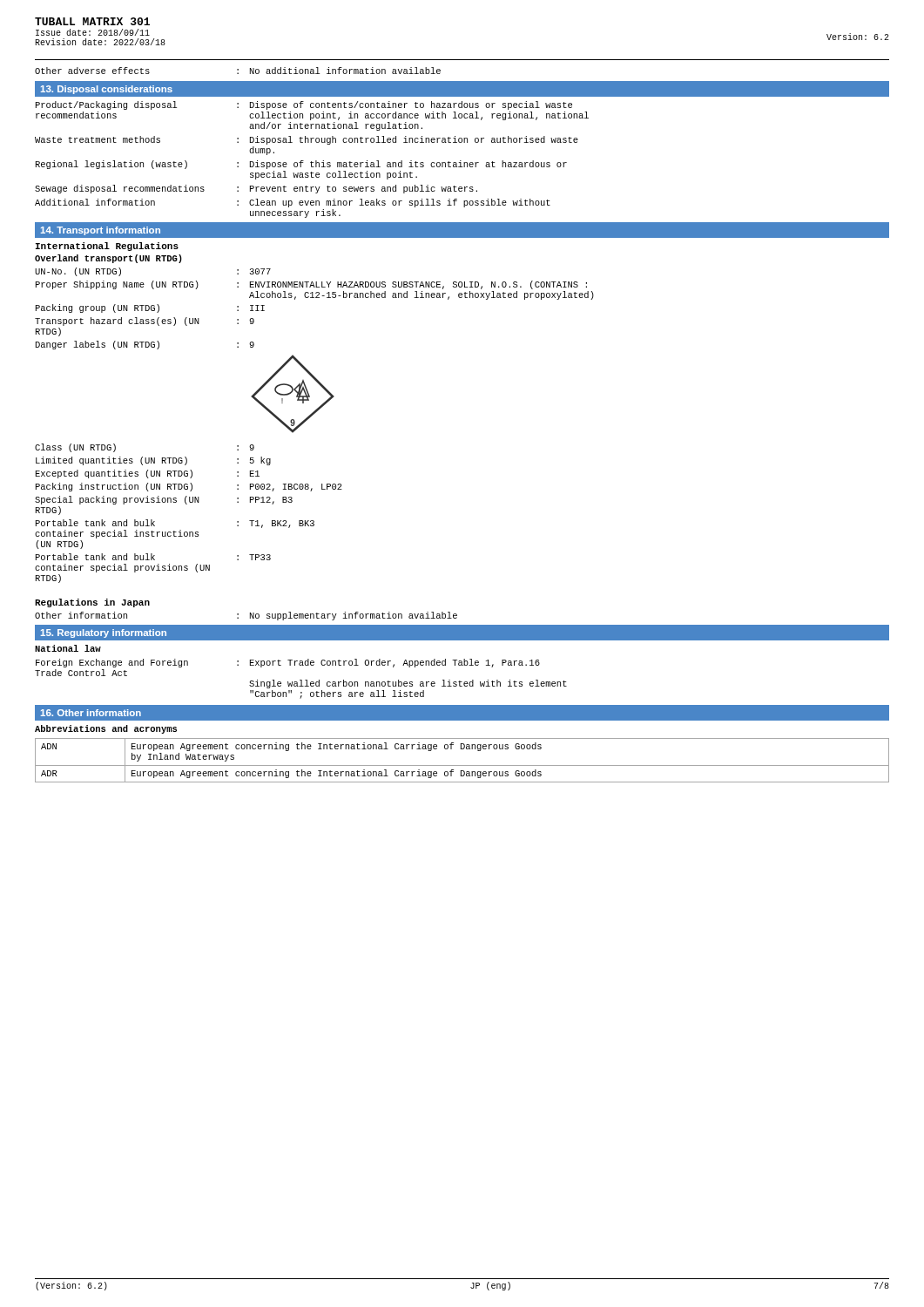924x1307 pixels.
Task: Navigate to the element starting "Limited quantities (UN RTDG) : 5 kg"
Action: pyautogui.click(x=153, y=461)
